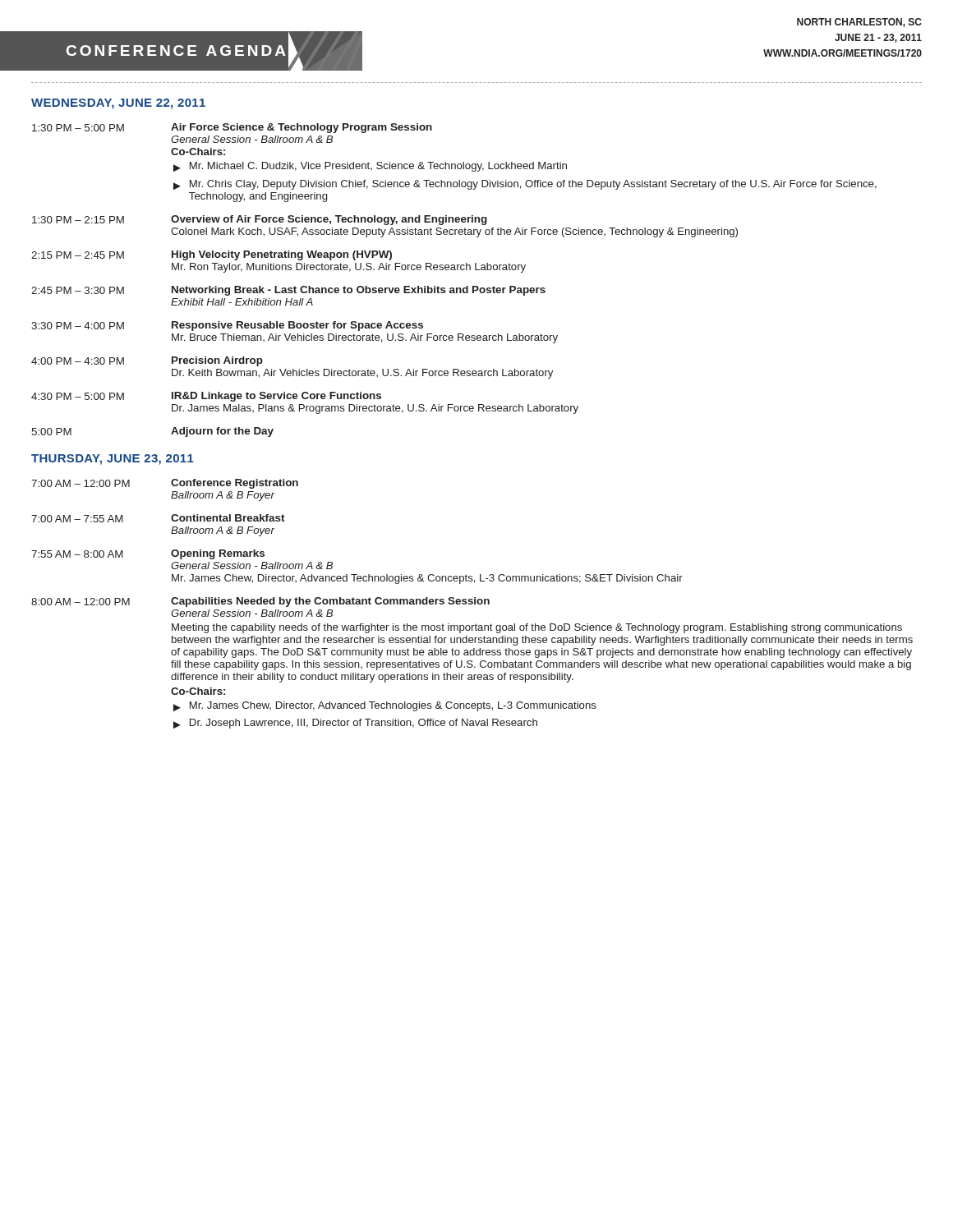Navigate to the block starting "2:45 PM –"
This screenshot has width=953, height=1232.
[476, 295]
